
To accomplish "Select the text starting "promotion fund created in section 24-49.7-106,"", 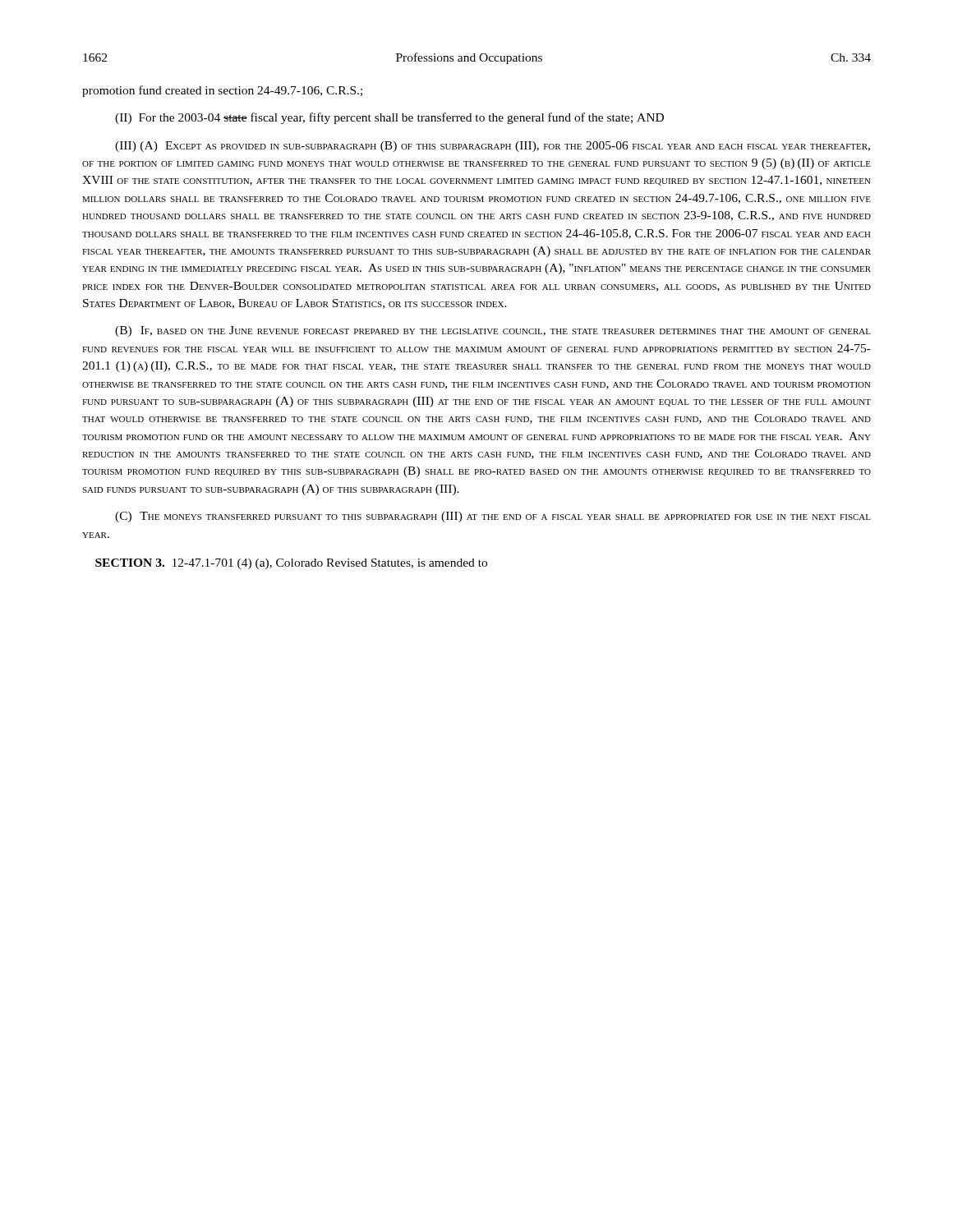I will (x=223, y=90).
